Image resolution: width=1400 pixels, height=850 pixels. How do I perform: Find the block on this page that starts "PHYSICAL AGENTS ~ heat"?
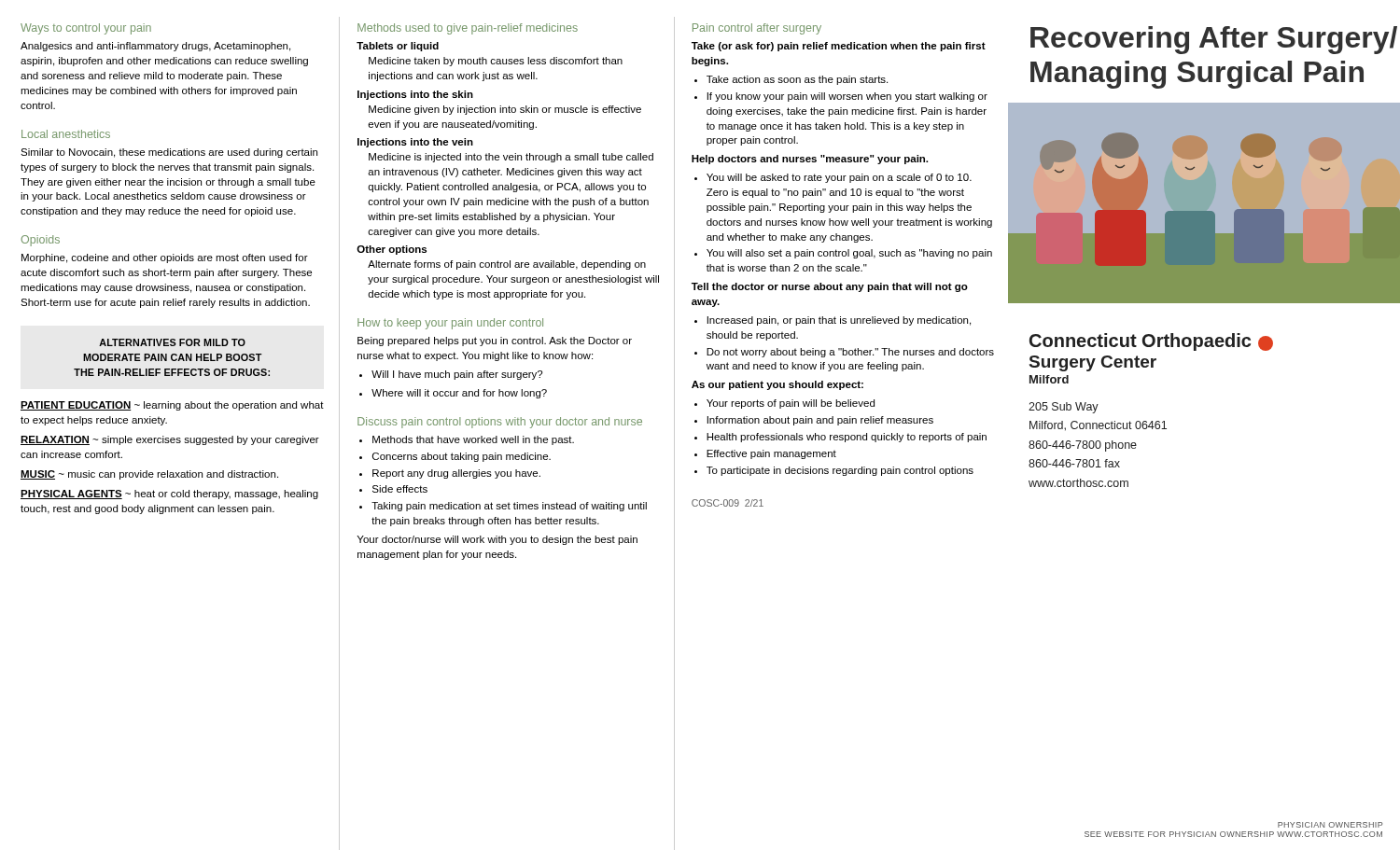tap(172, 502)
